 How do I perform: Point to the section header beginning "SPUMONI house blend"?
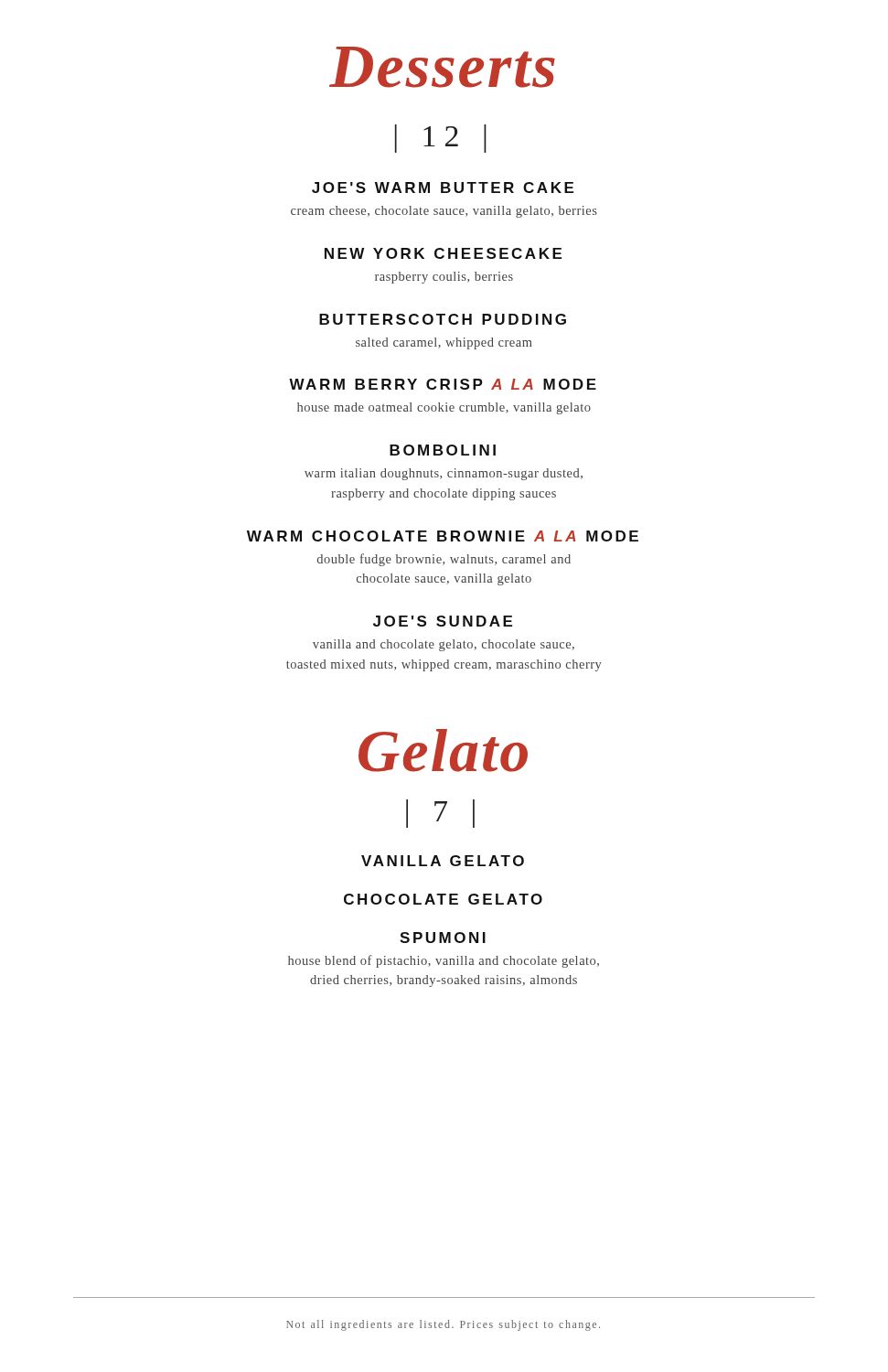coord(444,960)
